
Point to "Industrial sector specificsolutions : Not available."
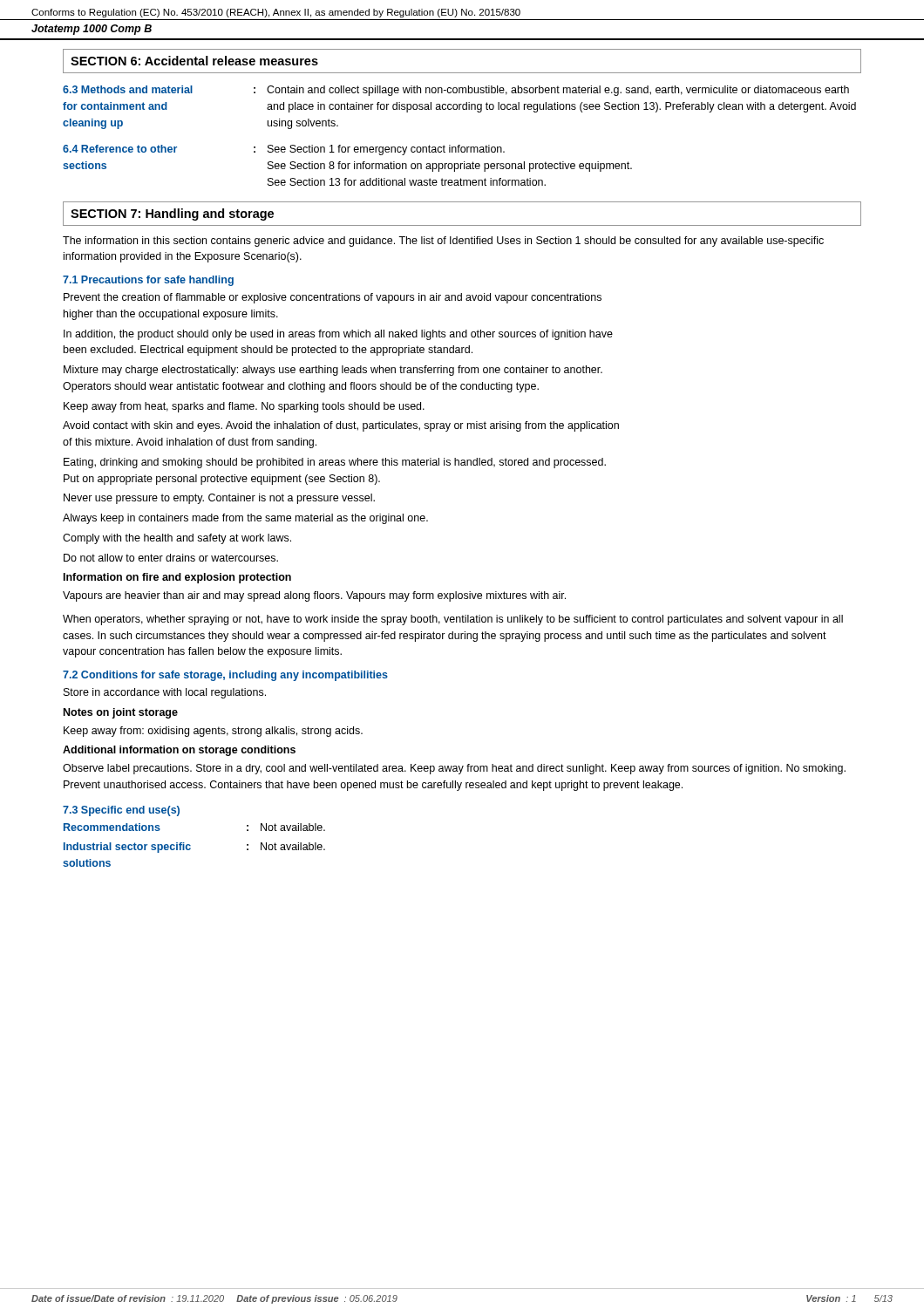point(194,848)
